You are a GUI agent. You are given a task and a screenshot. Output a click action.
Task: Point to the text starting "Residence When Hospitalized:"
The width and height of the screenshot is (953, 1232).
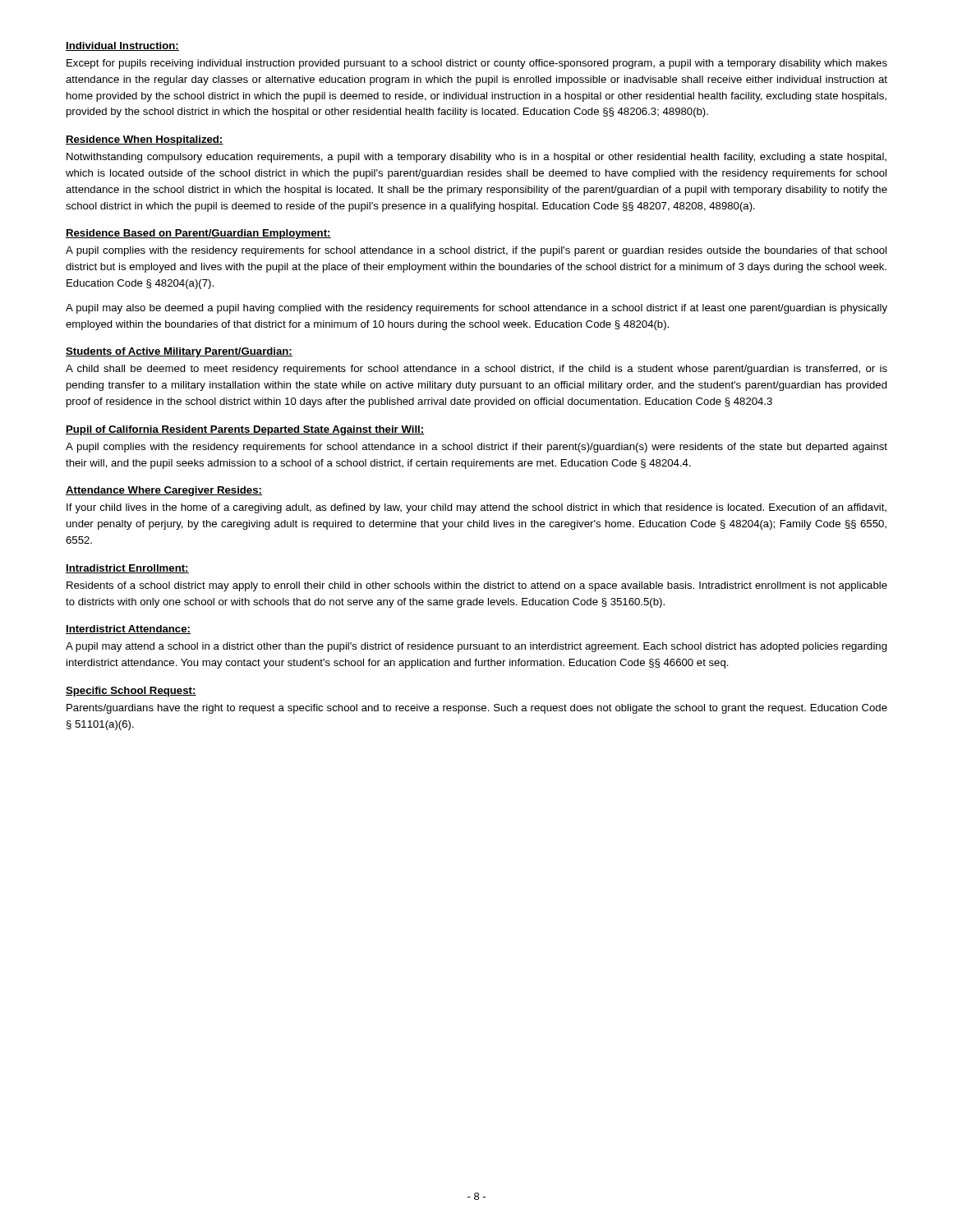click(x=145, y=140)
